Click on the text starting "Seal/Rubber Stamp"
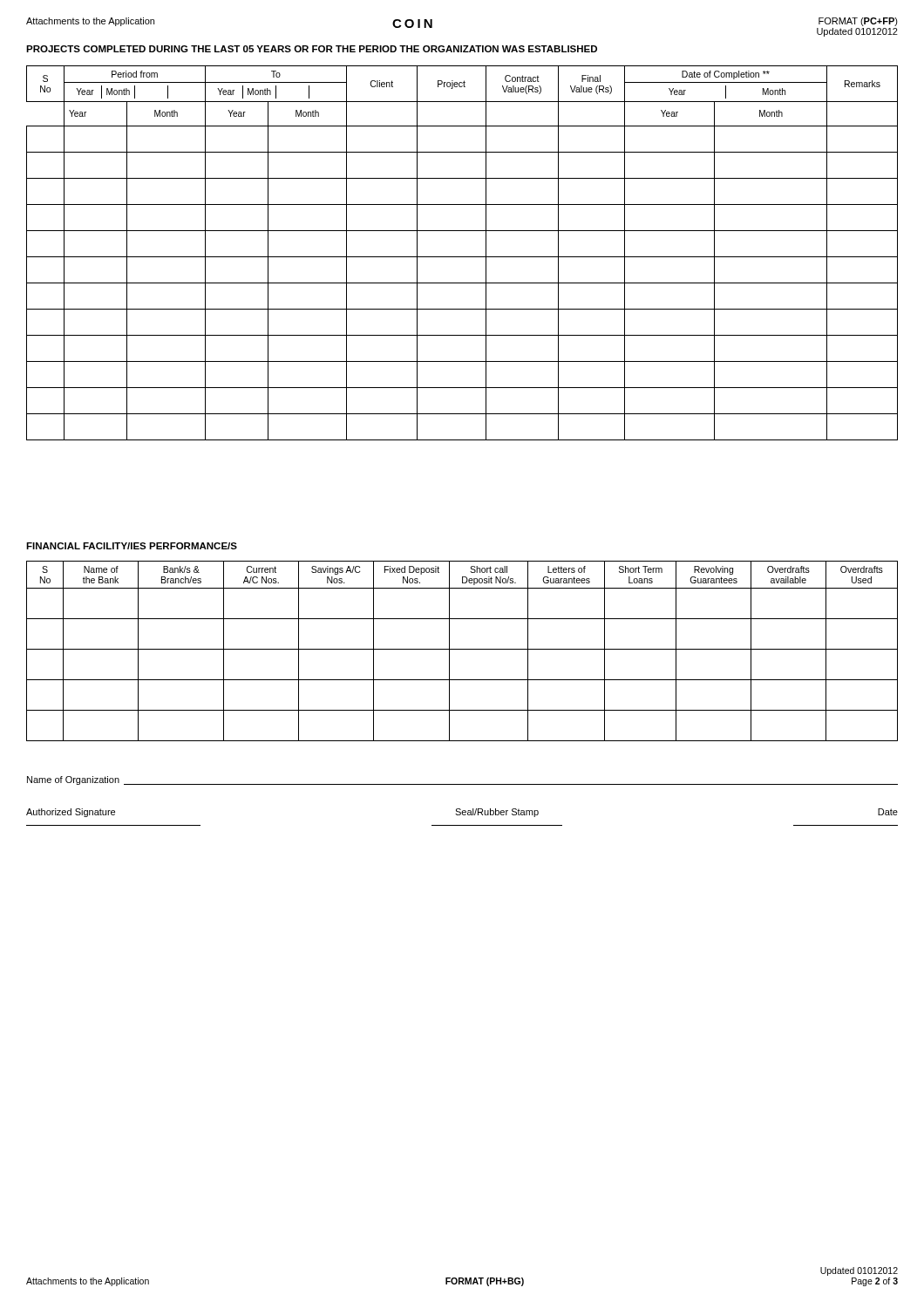 (x=497, y=816)
